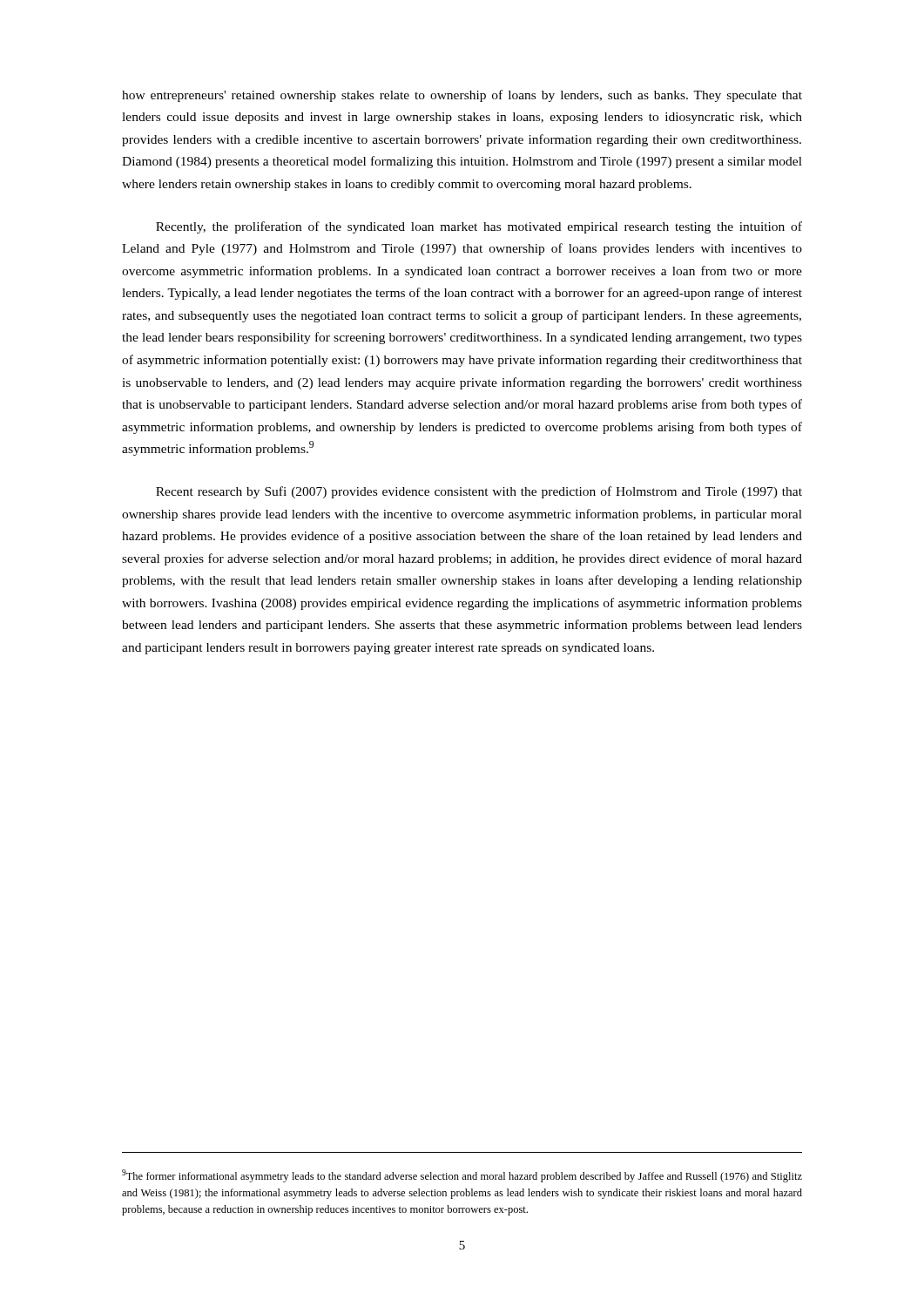Viewport: 924px width, 1307px height.
Task: Find the text block containing "Recently, the proliferation of the syndicated"
Action: [462, 337]
